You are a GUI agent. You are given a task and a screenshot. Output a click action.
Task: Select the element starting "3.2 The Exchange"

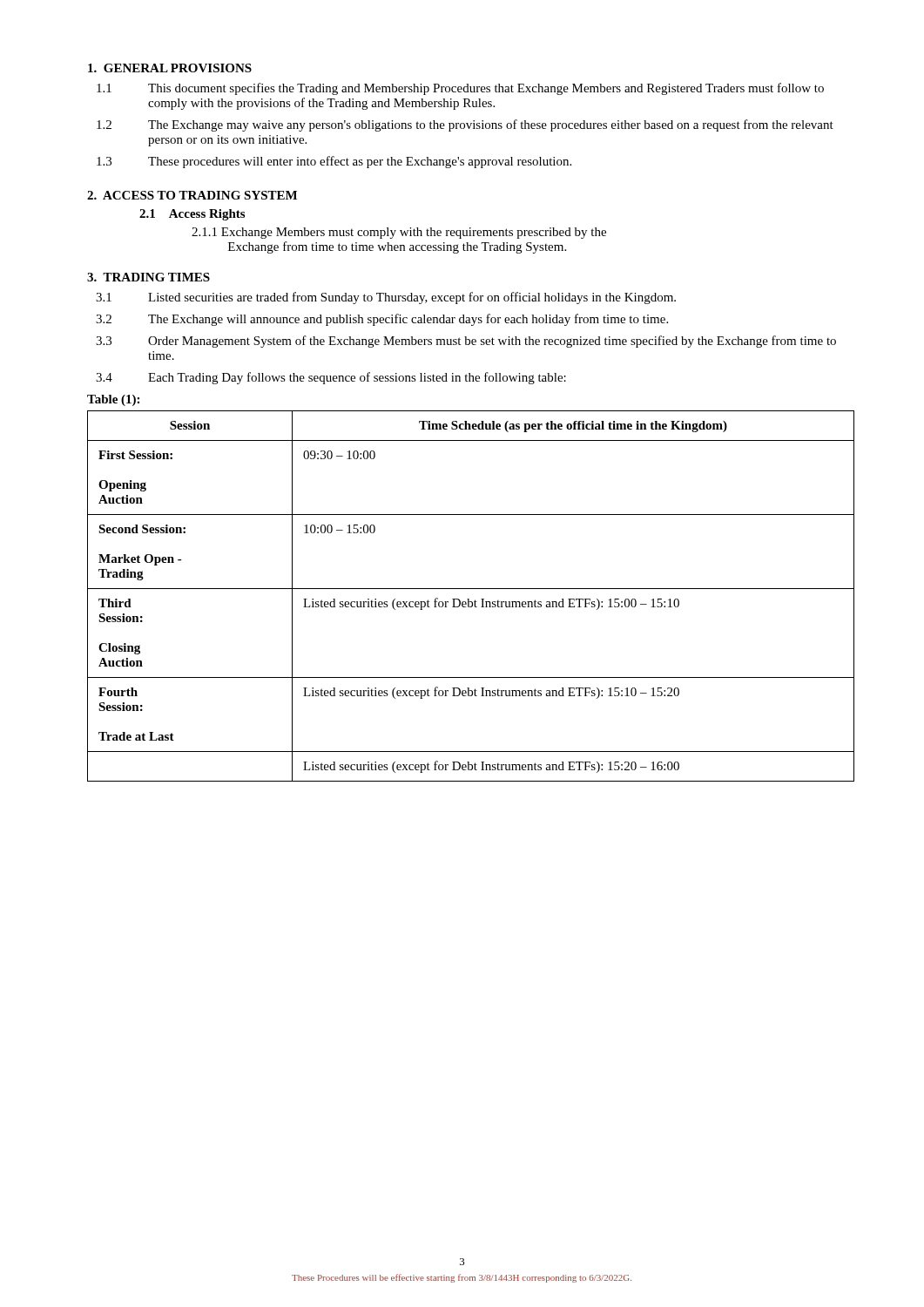pos(471,319)
